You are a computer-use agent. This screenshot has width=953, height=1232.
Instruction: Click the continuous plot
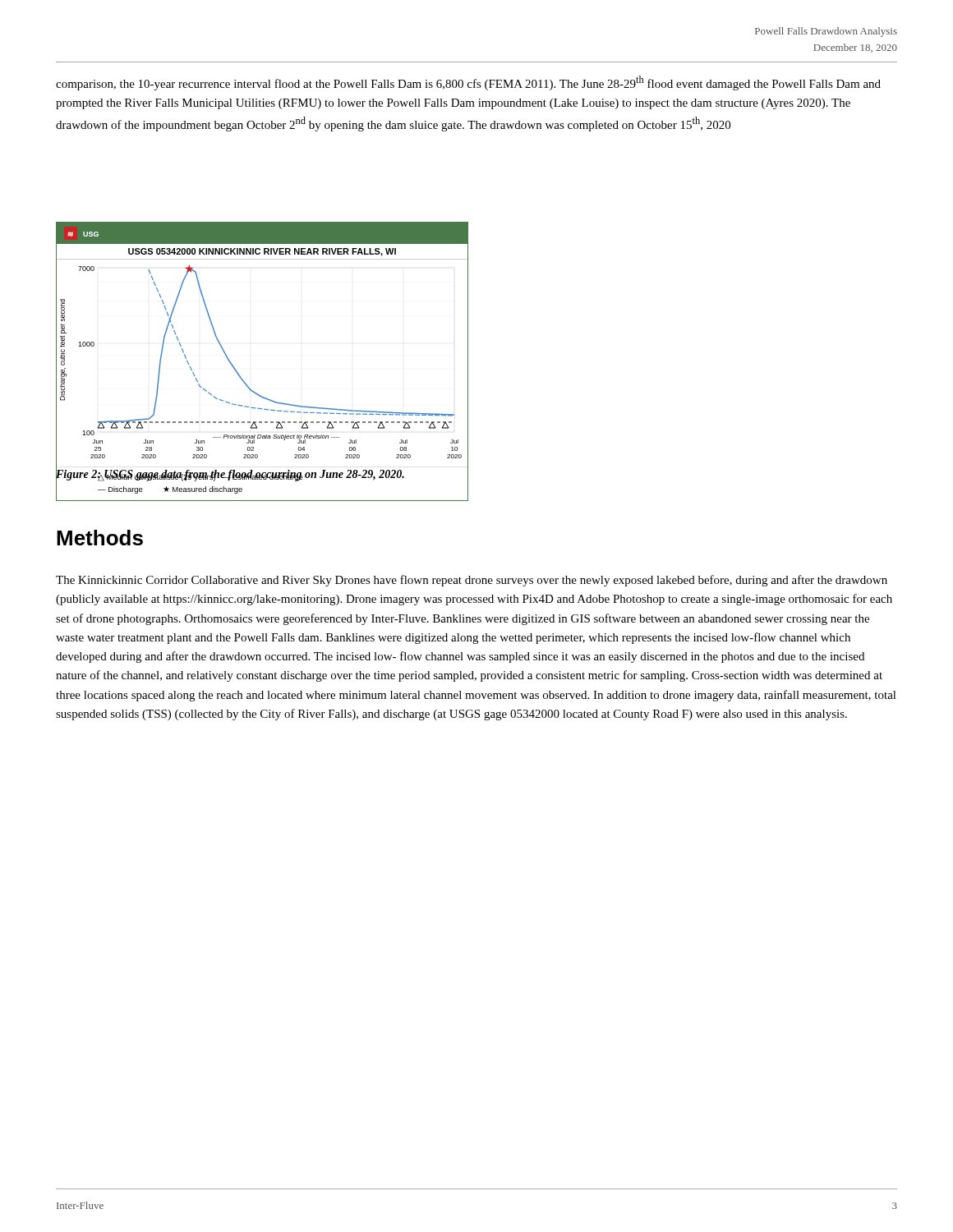coord(261,362)
